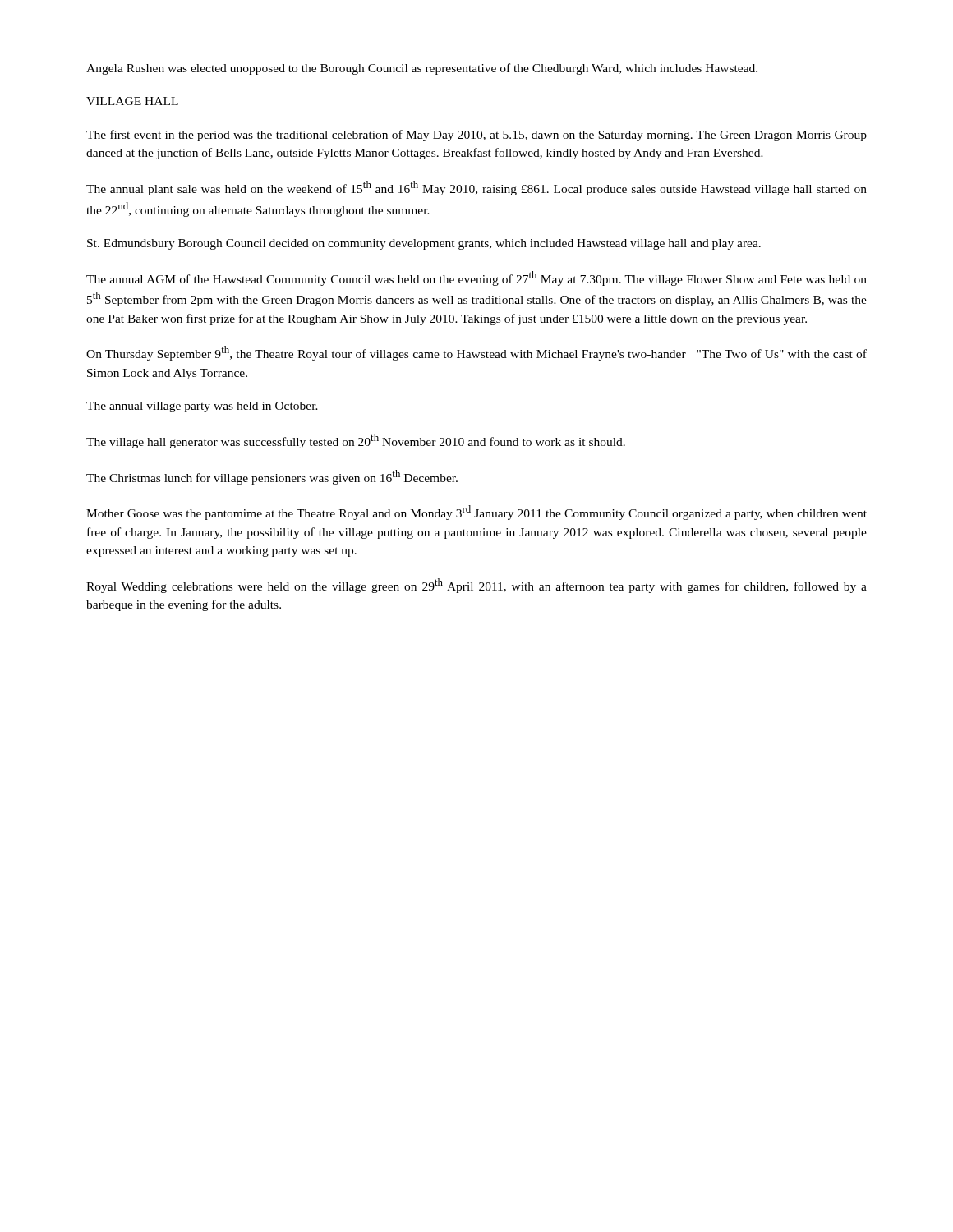Select the region starting "Angela Rushen was elected unopposed to the"

click(x=422, y=68)
